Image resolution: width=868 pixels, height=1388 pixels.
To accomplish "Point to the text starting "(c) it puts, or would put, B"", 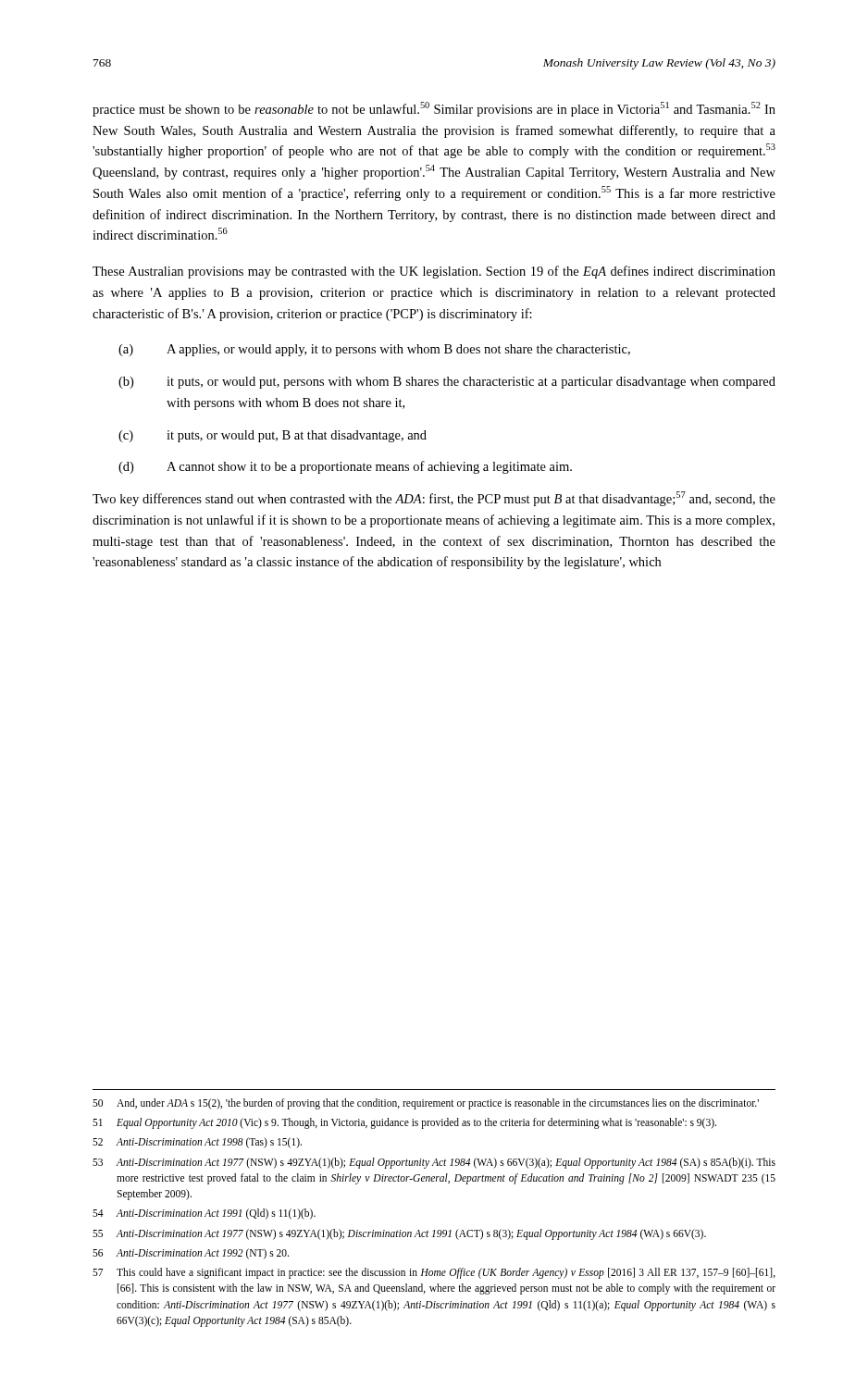I will coord(434,435).
